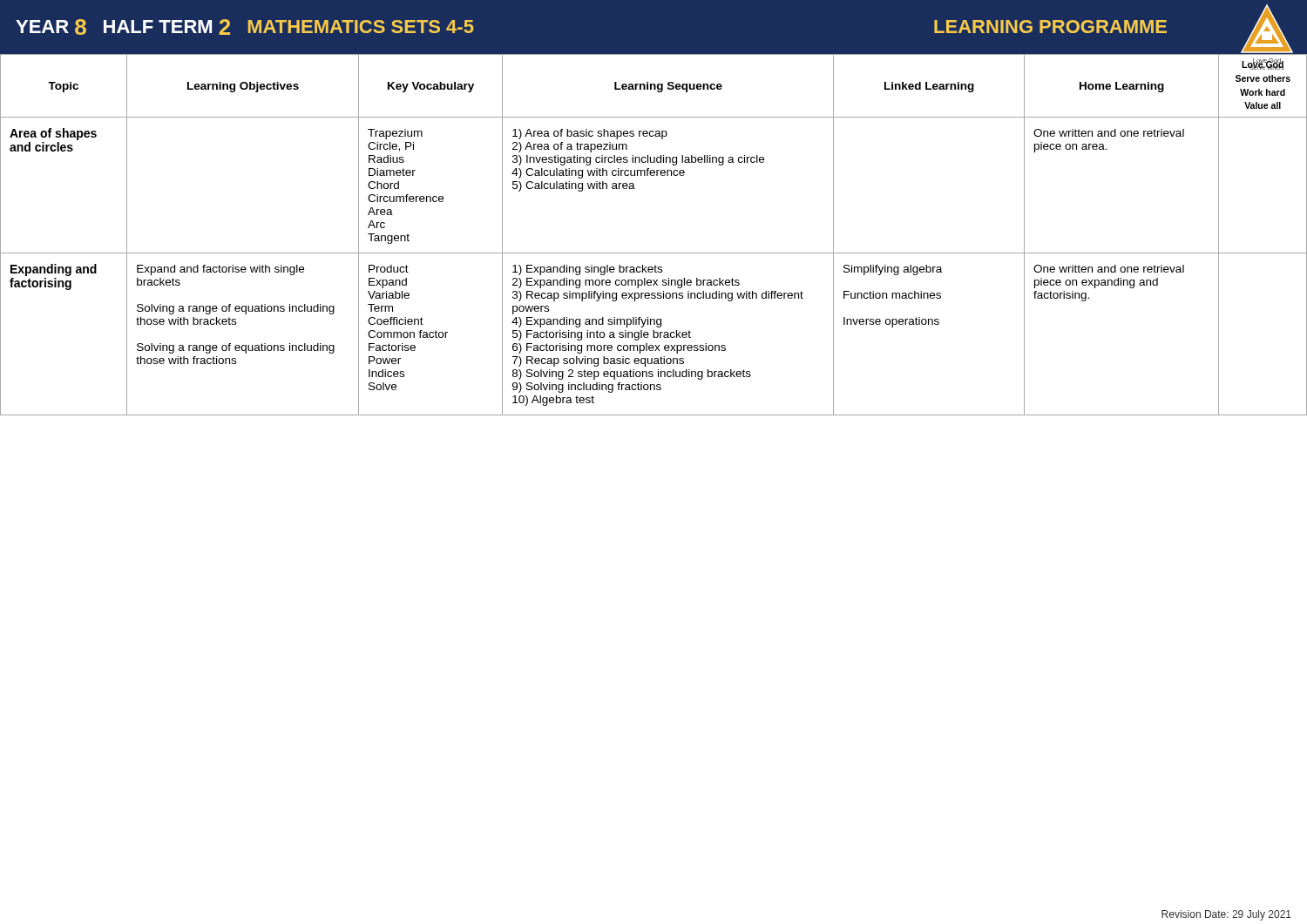The height and width of the screenshot is (924, 1307).
Task: Locate the table with the text "Key Vocabulary"
Action: point(654,479)
